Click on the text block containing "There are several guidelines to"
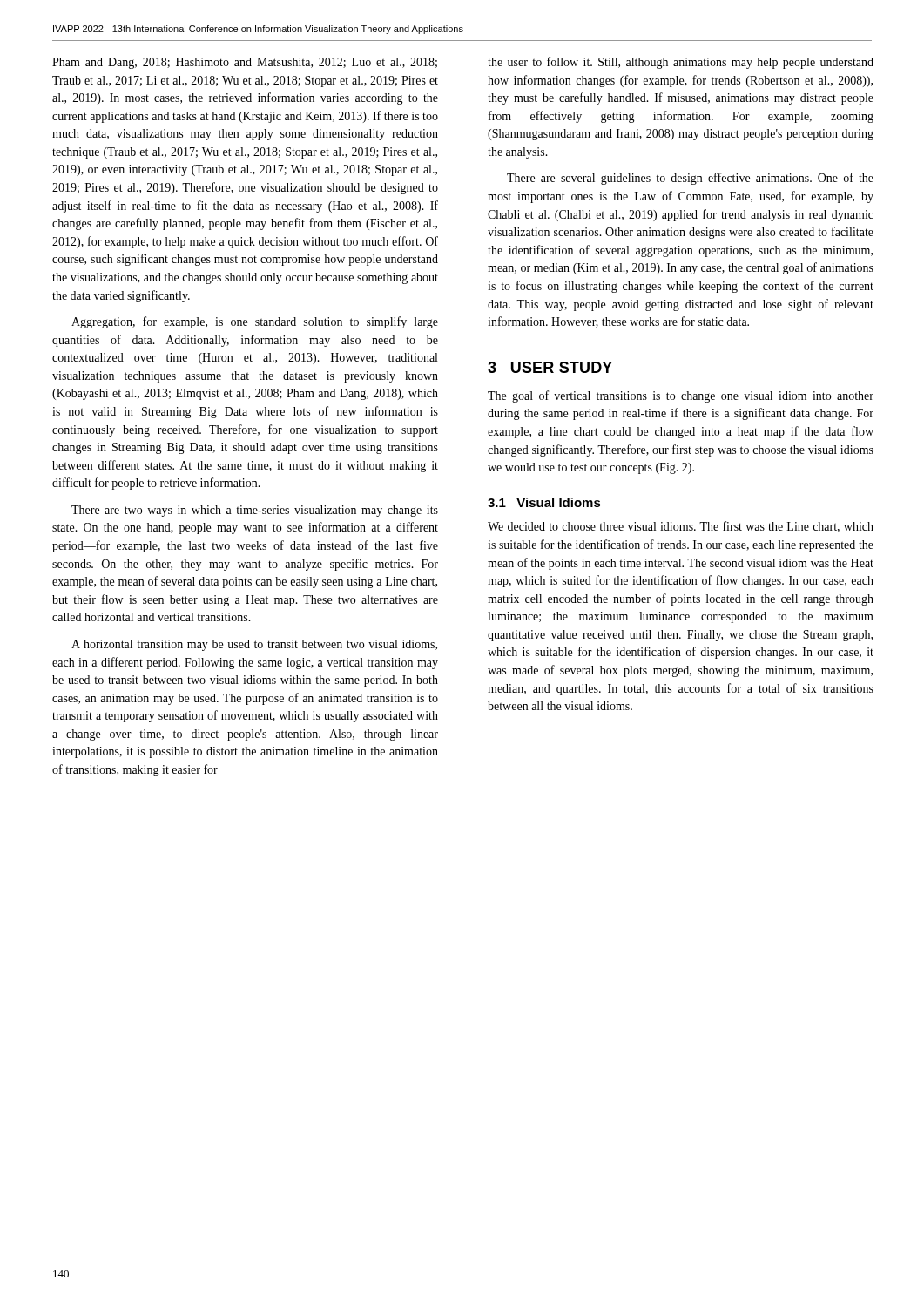Viewport: 924px width, 1307px height. (x=681, y=251)
